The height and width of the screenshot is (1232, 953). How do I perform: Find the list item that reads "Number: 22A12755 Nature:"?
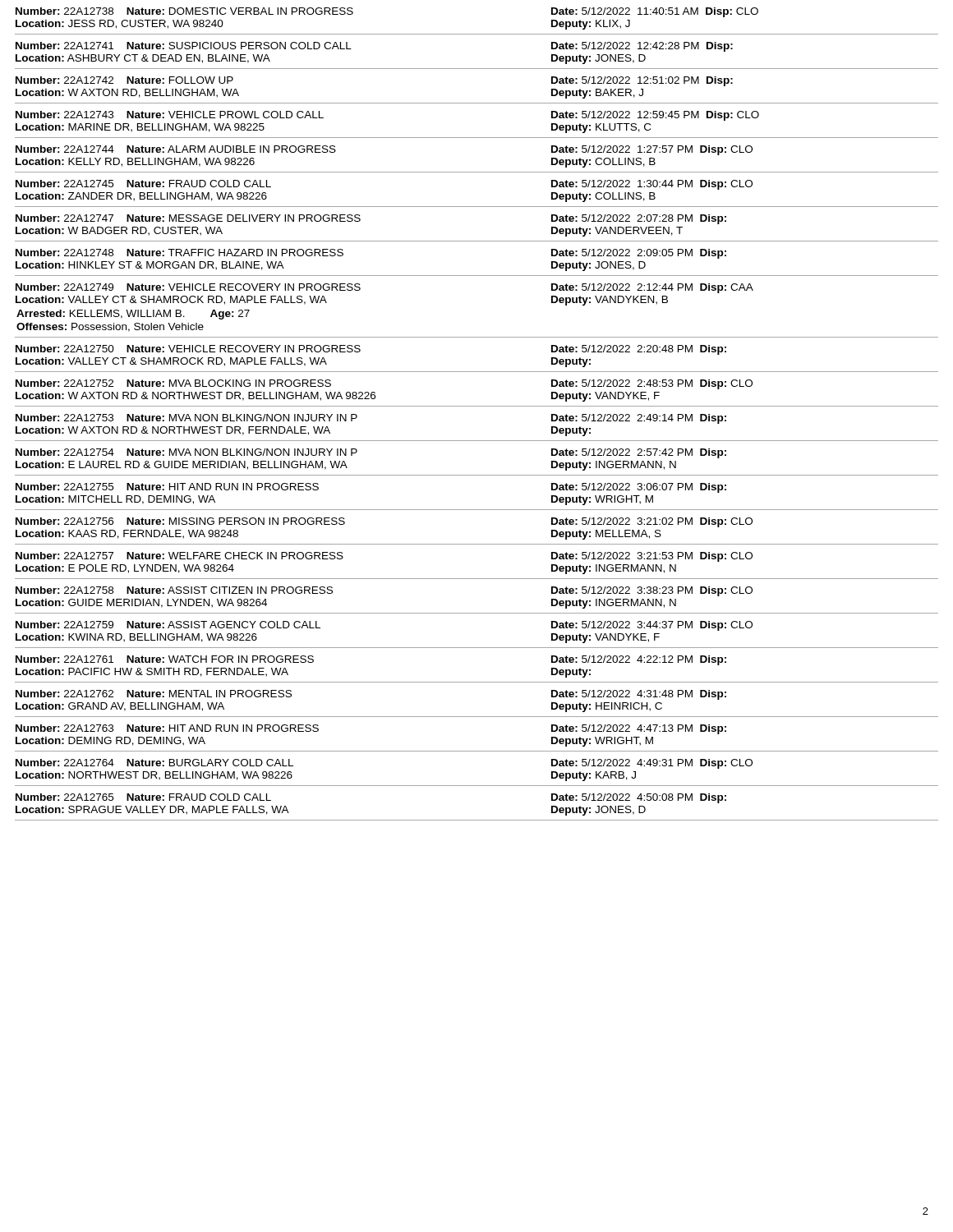66,487
